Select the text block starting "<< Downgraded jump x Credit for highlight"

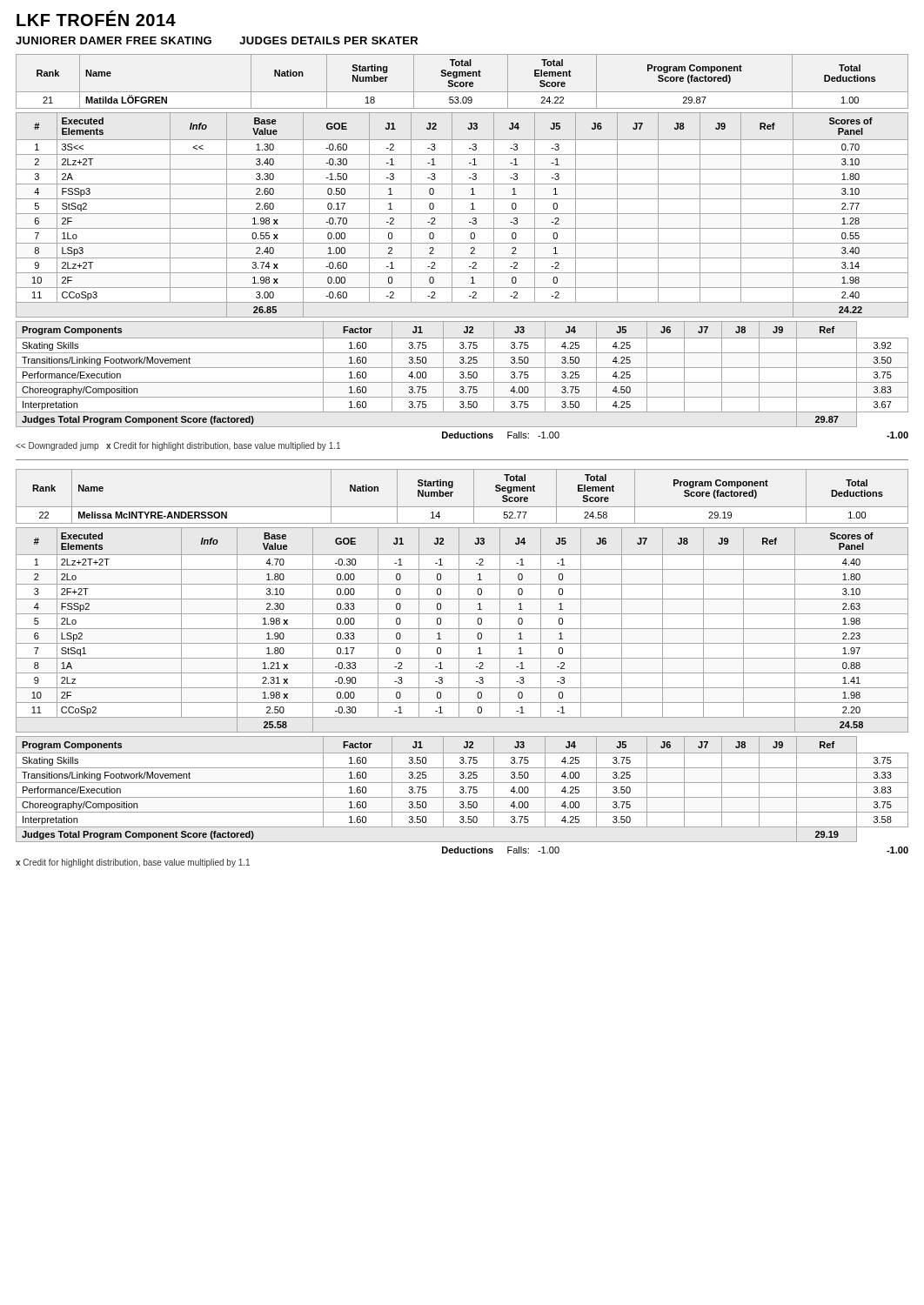coord(178,446)
